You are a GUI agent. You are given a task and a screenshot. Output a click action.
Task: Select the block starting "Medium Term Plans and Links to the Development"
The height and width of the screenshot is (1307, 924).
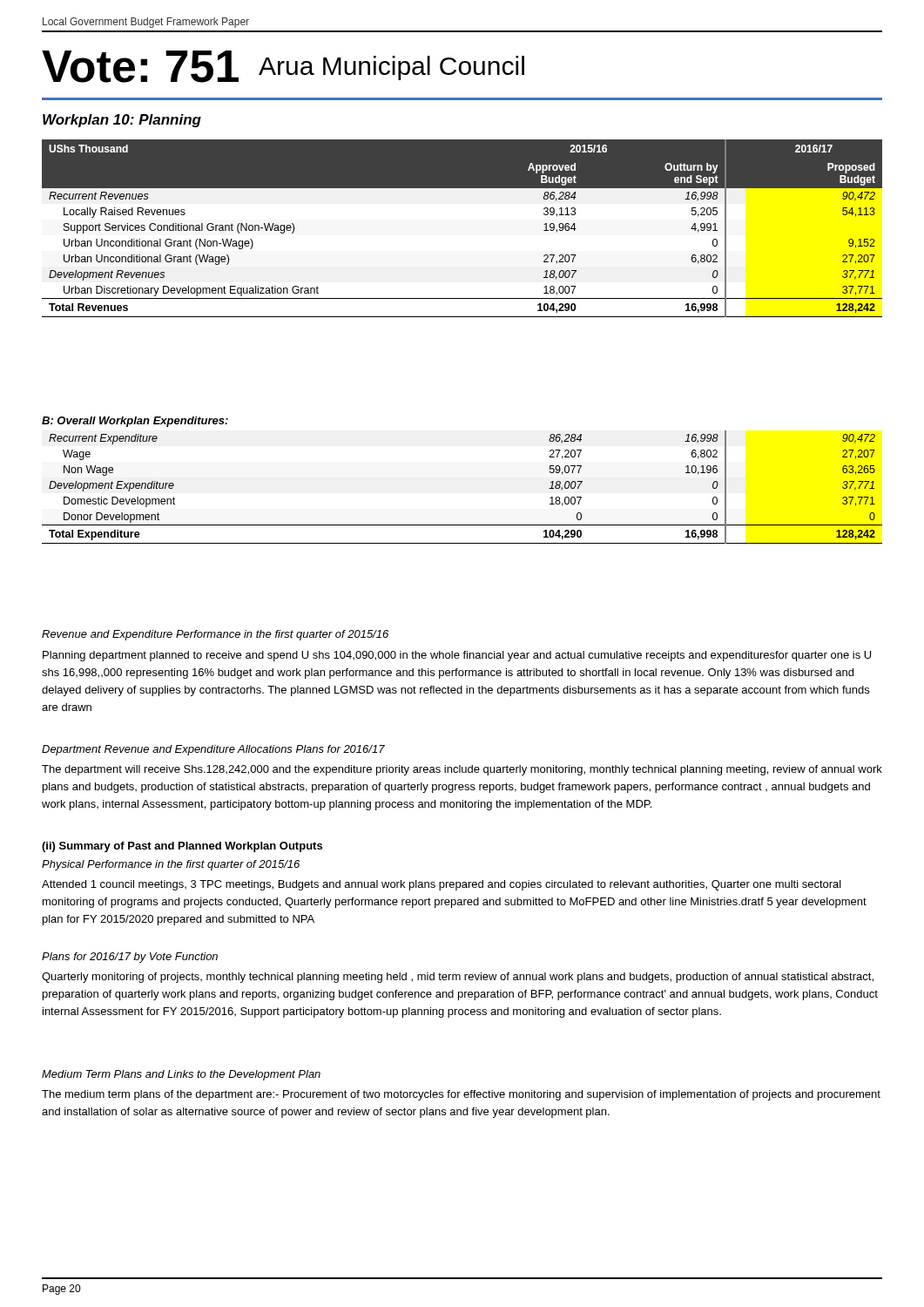181,1074
